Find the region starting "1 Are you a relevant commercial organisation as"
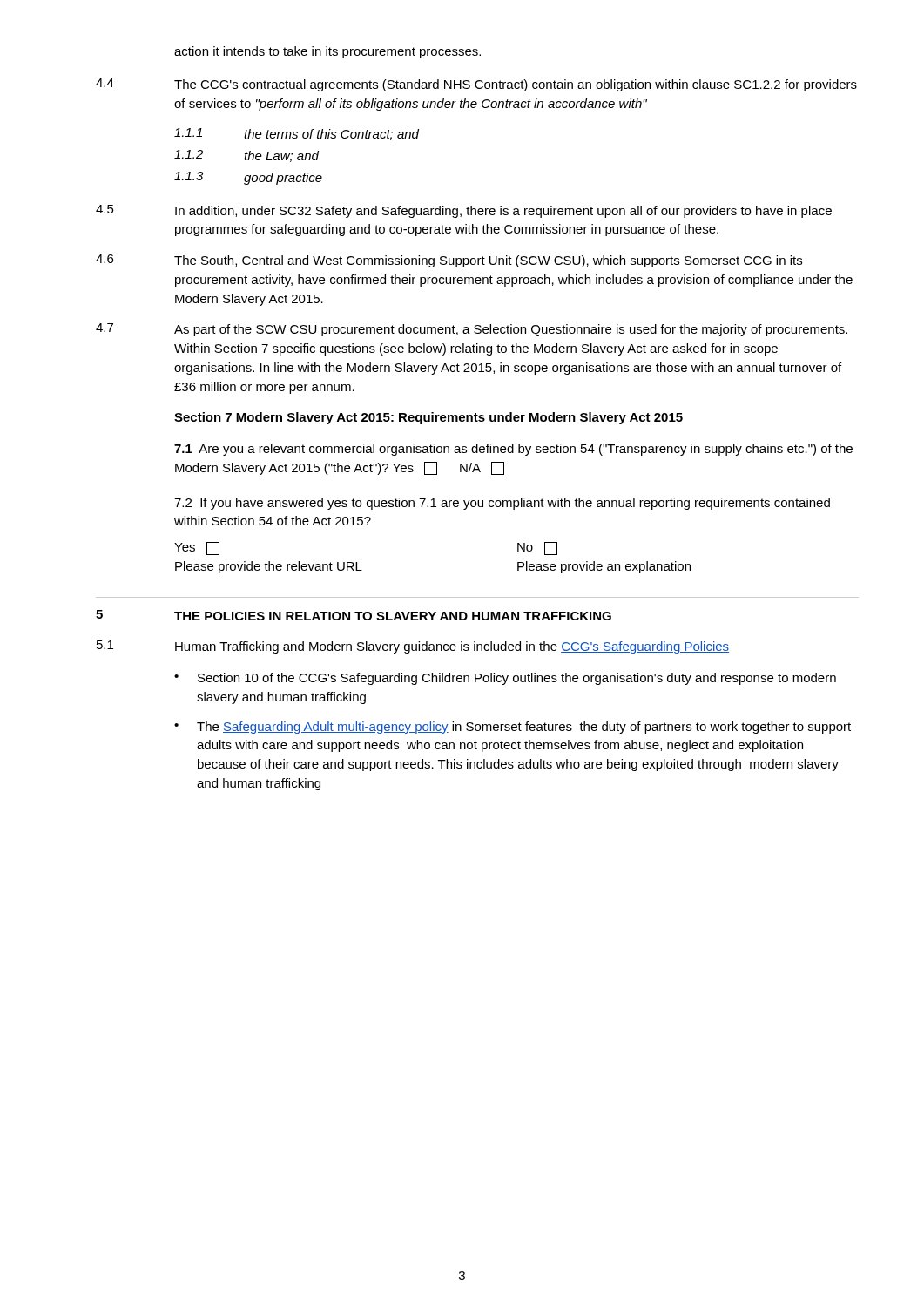This screenshot has width=924, height=1307. pos(514,458)
